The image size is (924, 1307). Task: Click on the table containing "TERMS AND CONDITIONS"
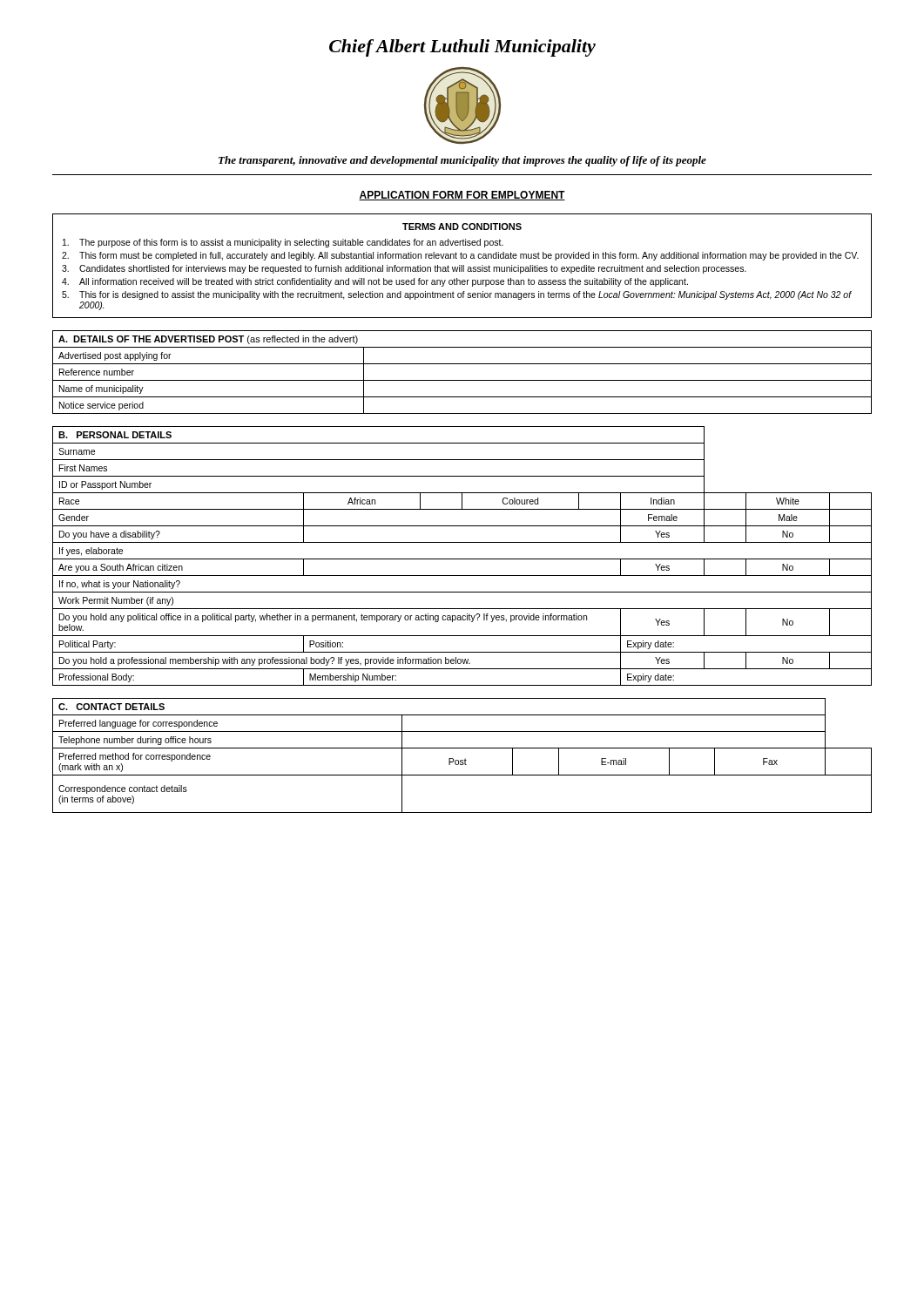(462, 266)
